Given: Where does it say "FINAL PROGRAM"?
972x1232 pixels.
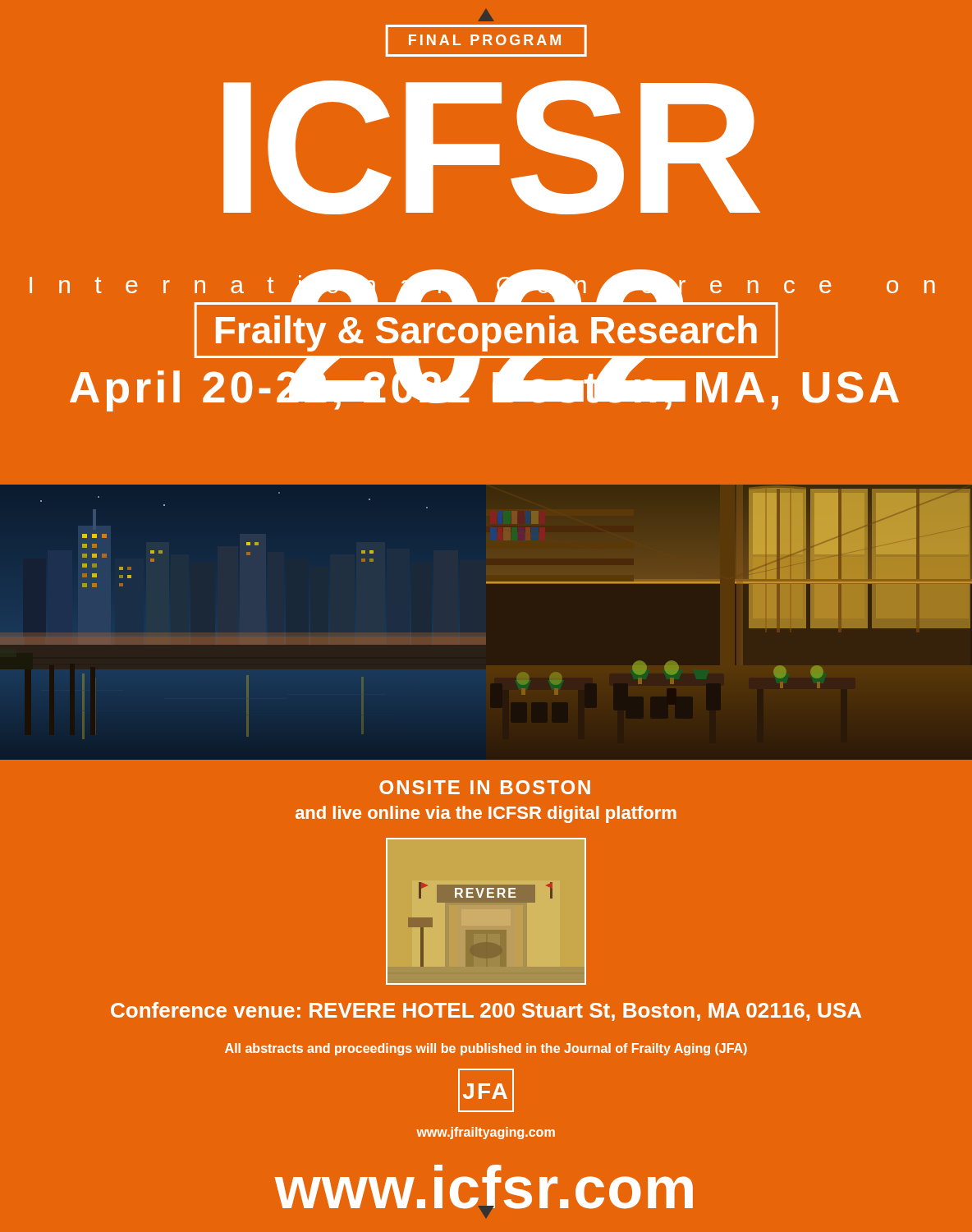Looking at the screenshot, I should click(x=486, y=40).
